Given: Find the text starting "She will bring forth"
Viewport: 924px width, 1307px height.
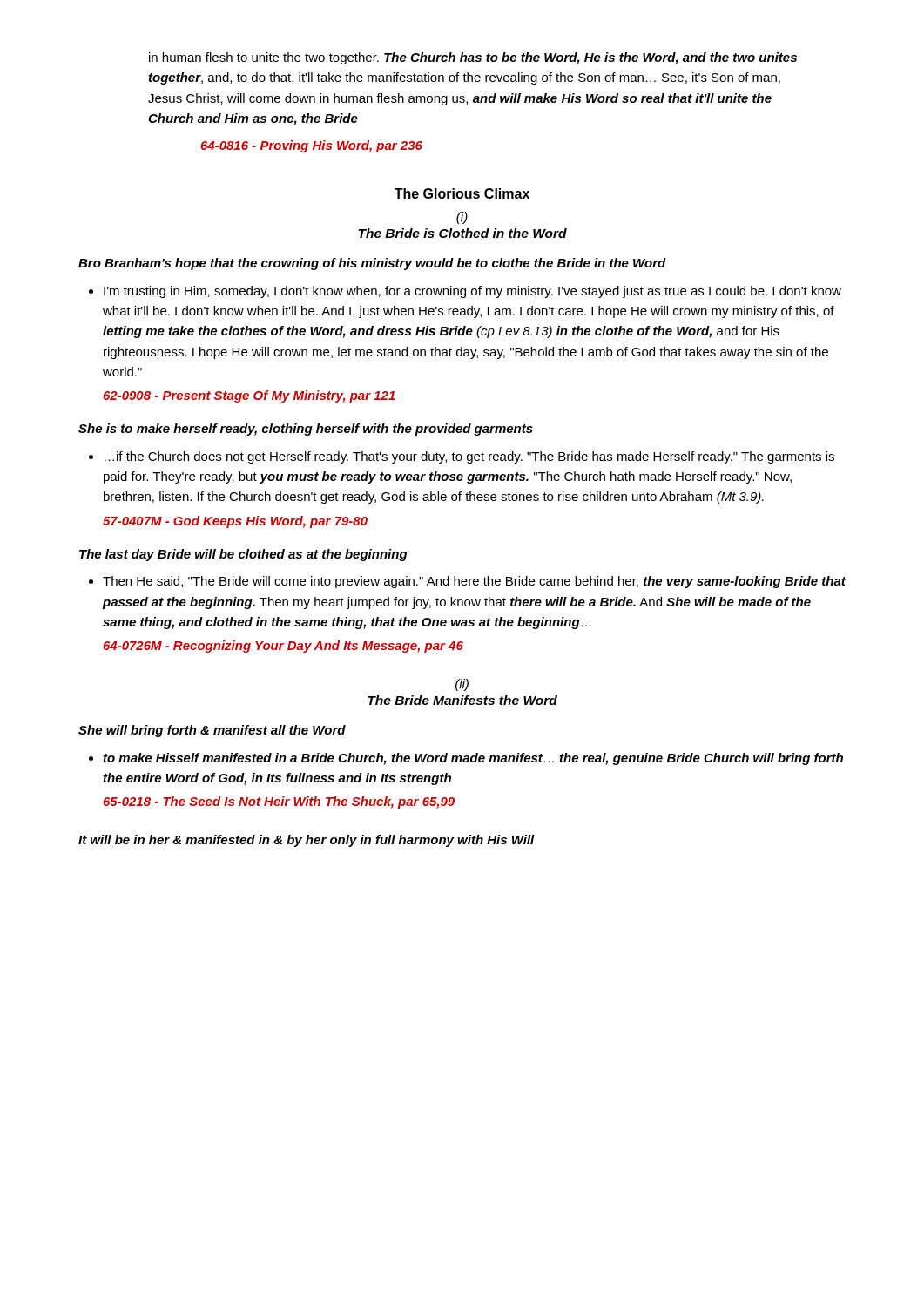Looking at the screenshot, I should click(212, 730).
